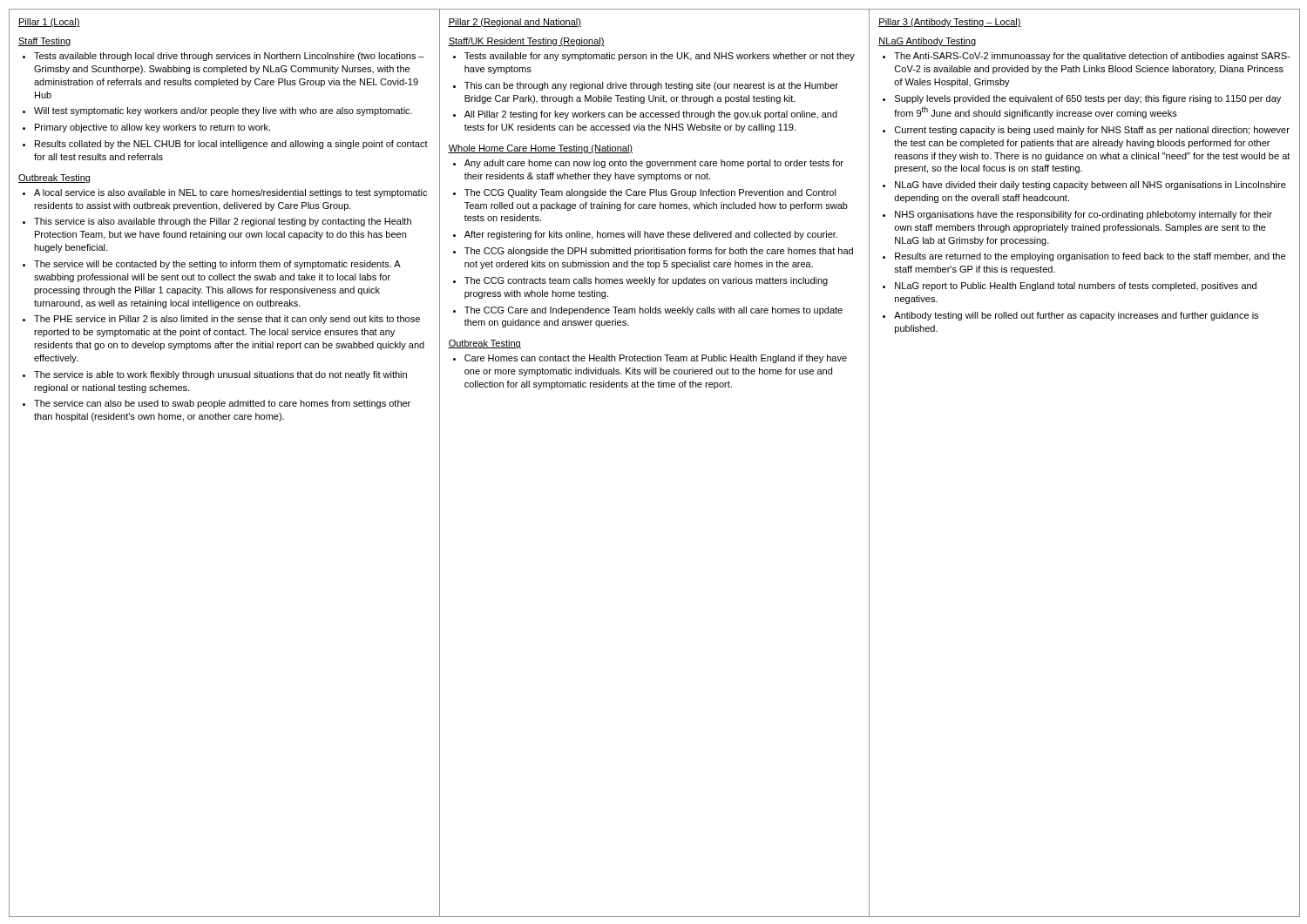Find the text starting "Pillar 2 (Regional and National)"

[x=515, y=23]
